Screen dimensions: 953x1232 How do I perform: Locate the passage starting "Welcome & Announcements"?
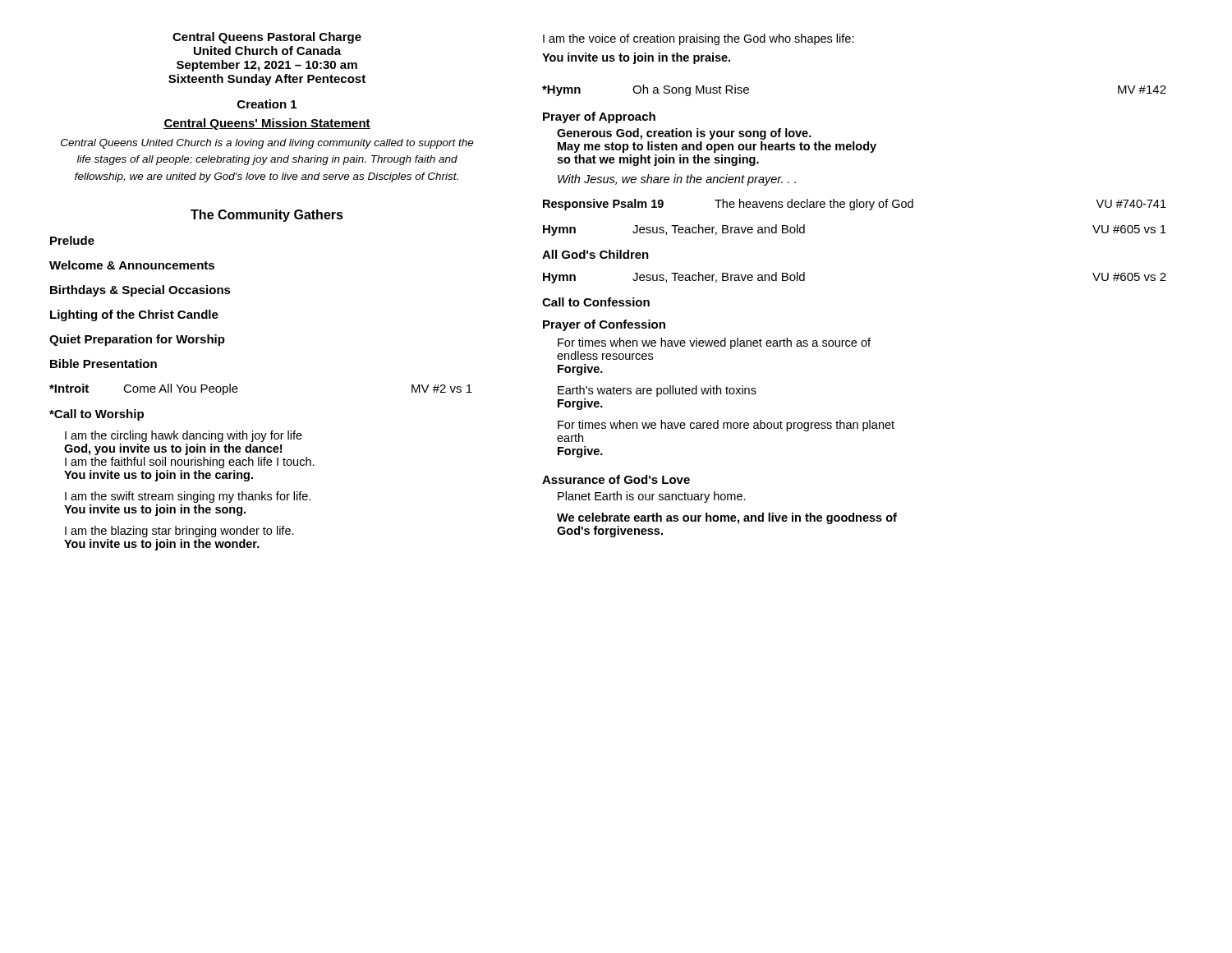132,265
